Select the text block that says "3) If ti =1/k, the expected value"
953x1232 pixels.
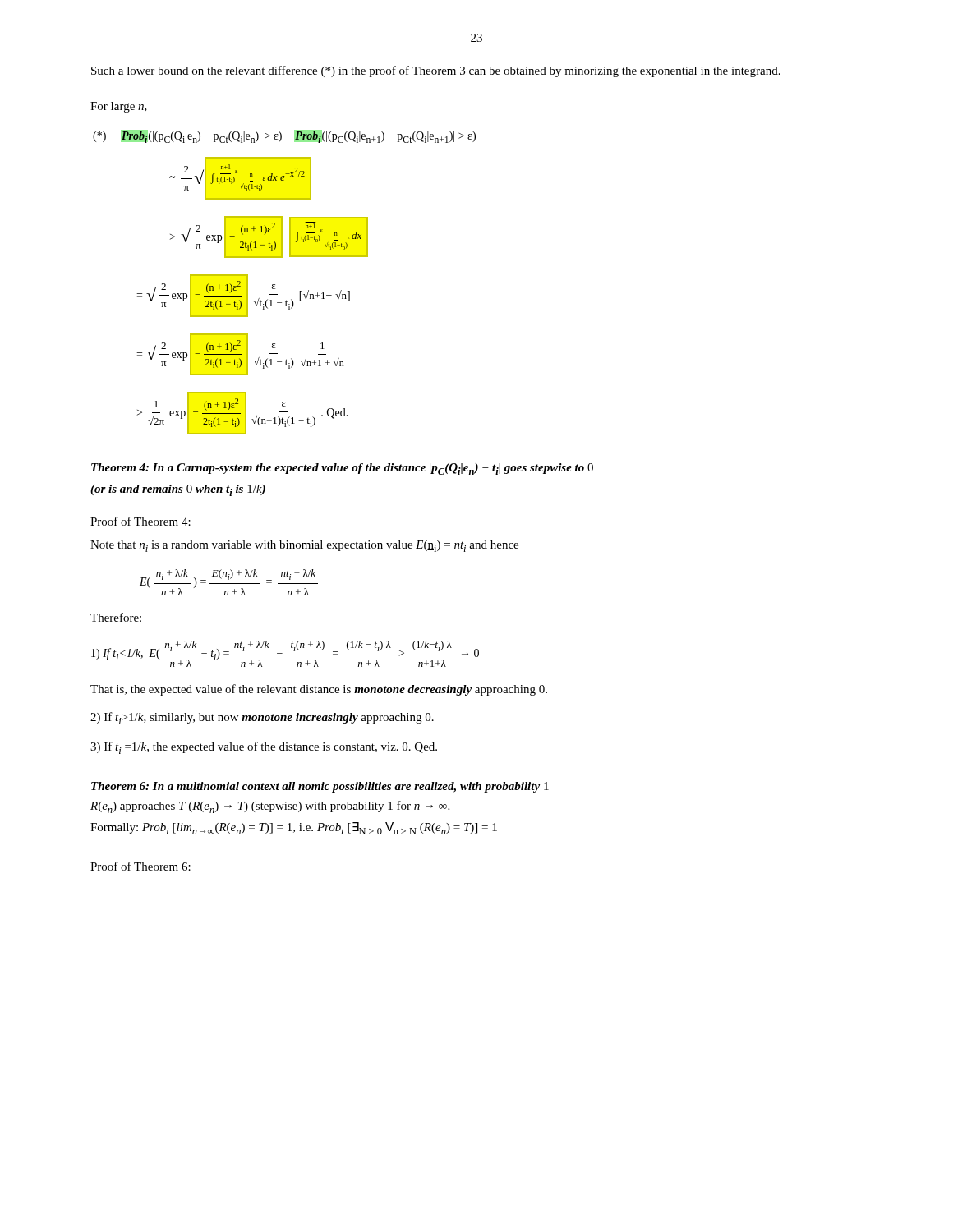(x=264, y=748)
